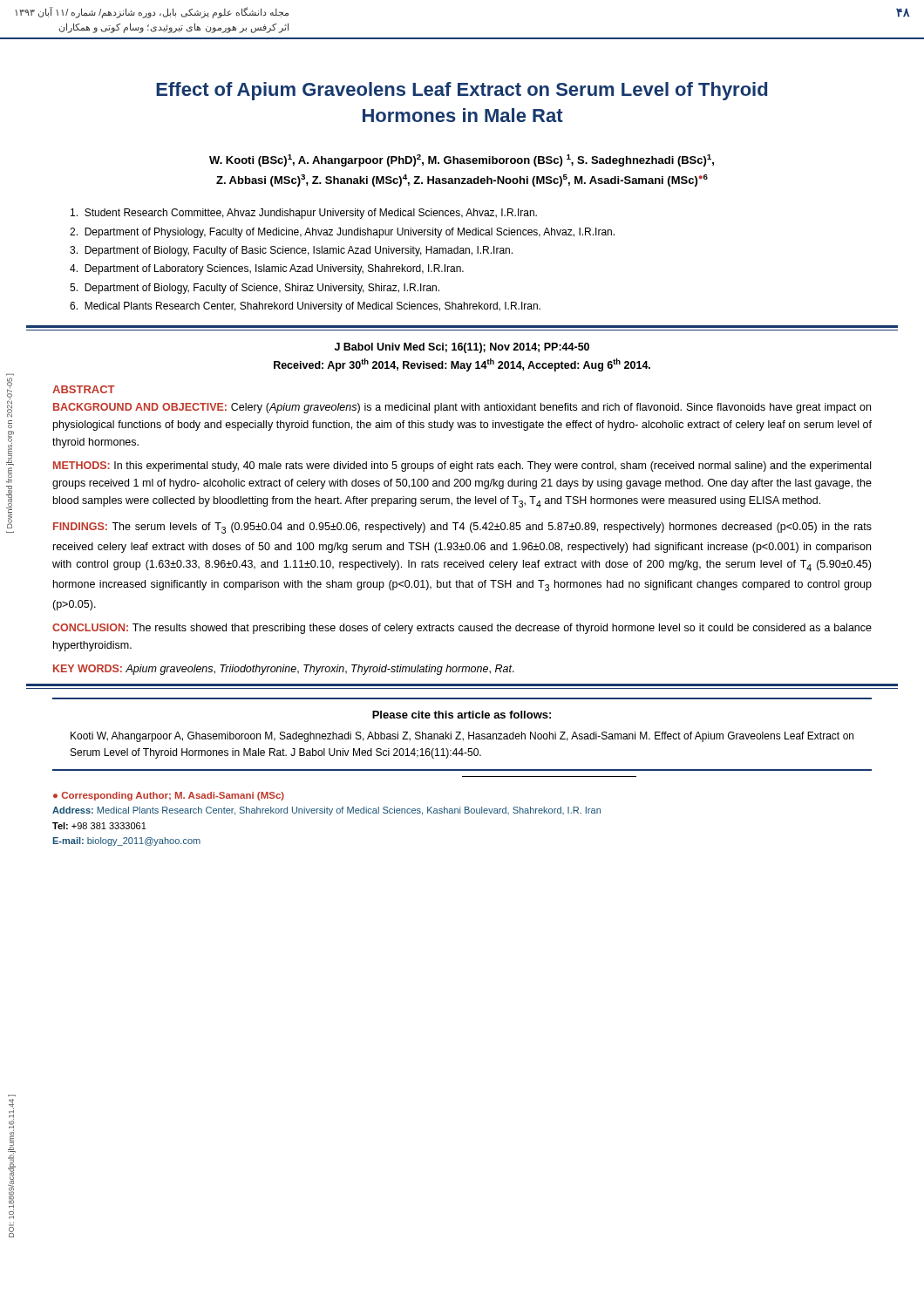Locate the text block that says "METHODS: In this experimental study, 40 male"
924x1308 pixels.
point(462,484)
